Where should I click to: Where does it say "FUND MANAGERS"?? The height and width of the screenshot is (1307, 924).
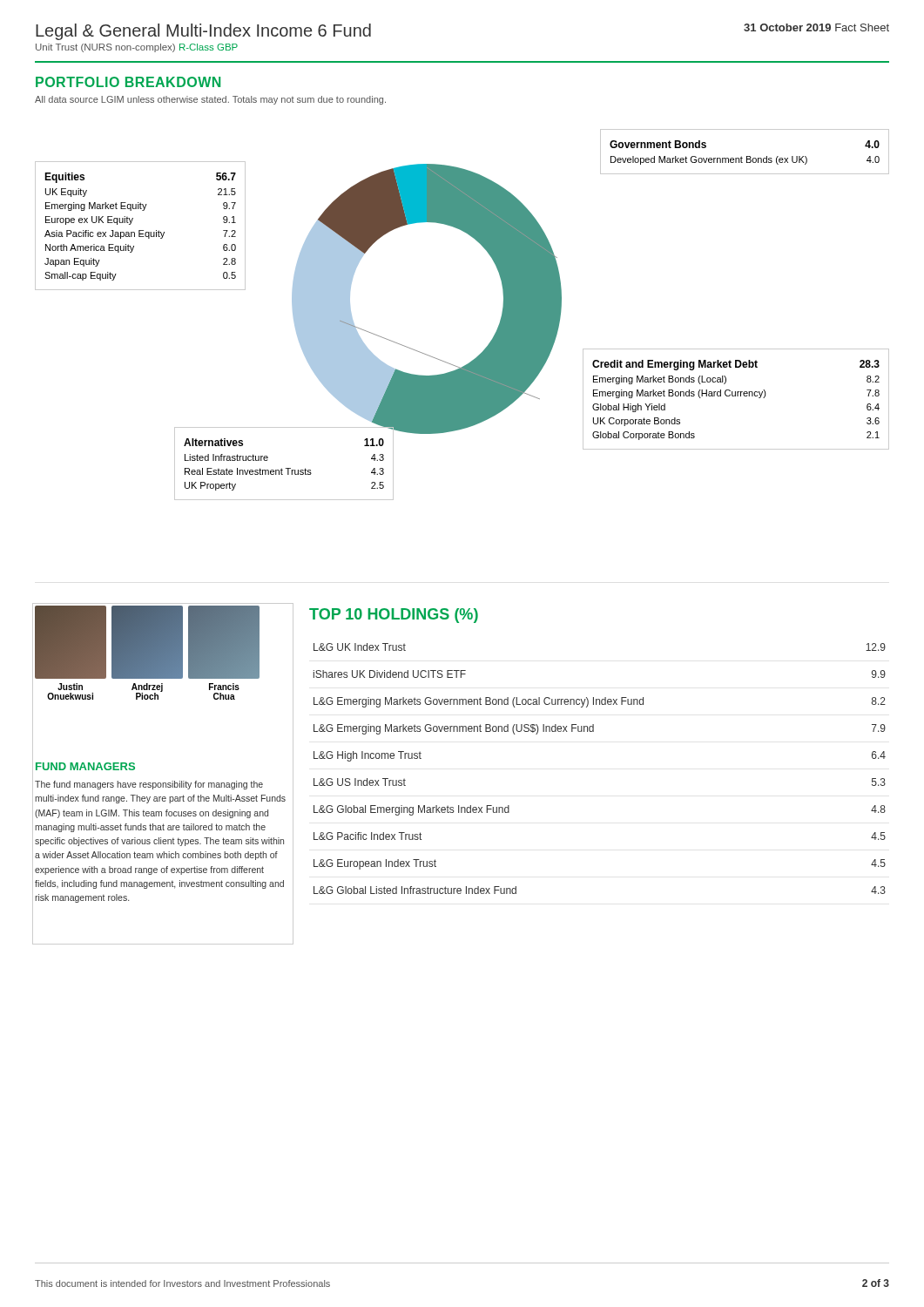point(85,766)
